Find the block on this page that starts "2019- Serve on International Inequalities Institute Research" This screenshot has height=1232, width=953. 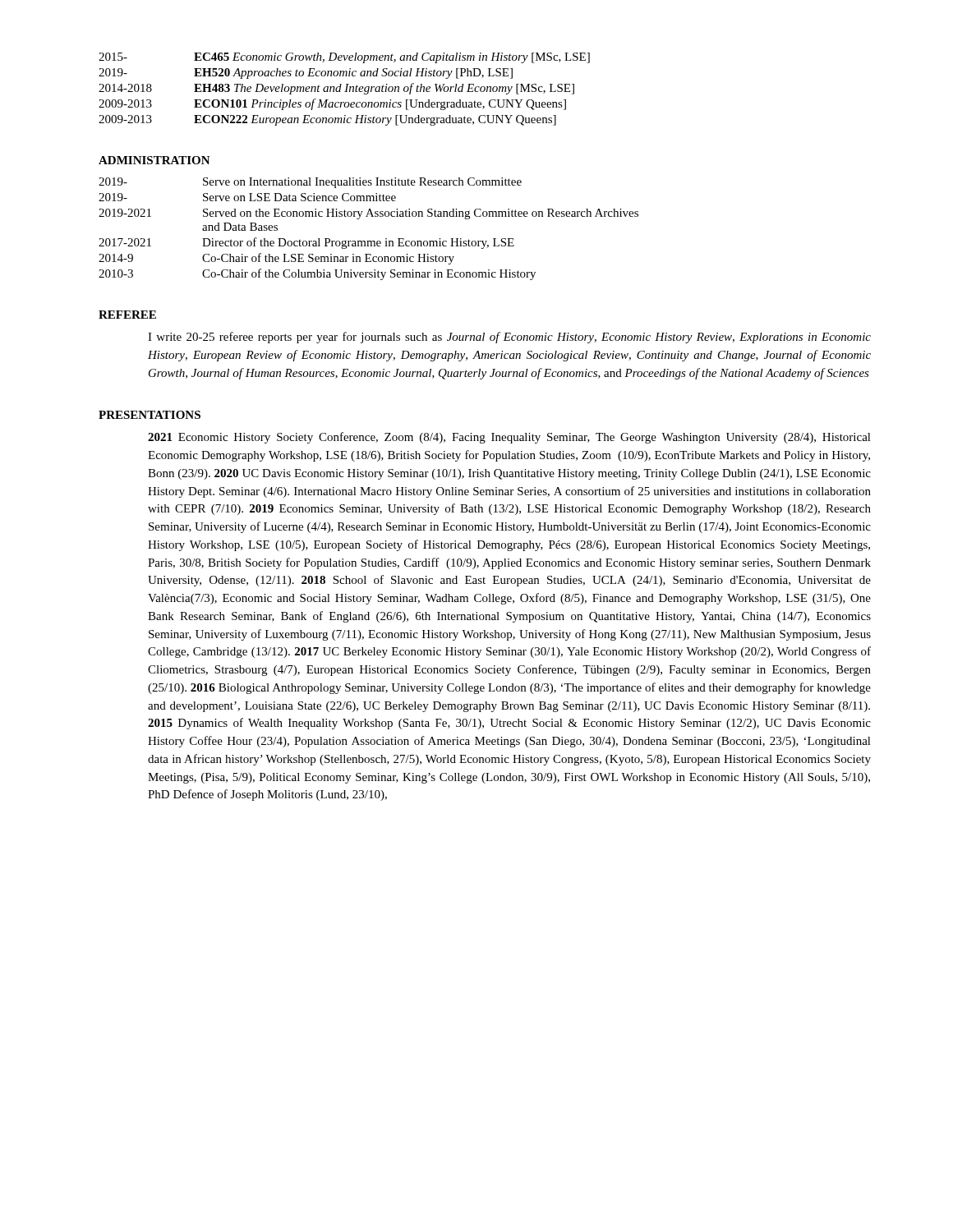pyautogui.click(x=310, y=183)
